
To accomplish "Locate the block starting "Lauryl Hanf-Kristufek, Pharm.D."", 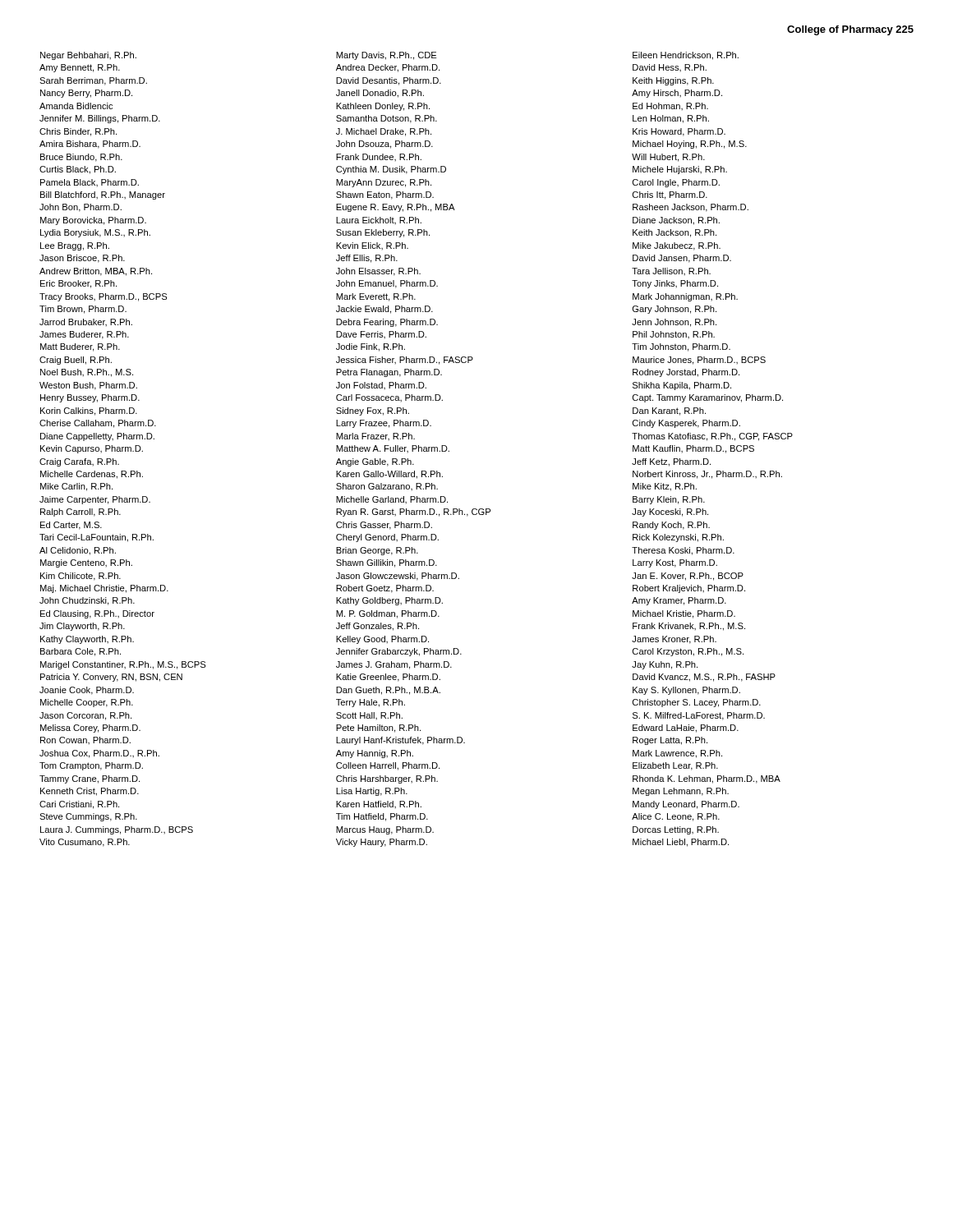I will [x=476, y=741].
